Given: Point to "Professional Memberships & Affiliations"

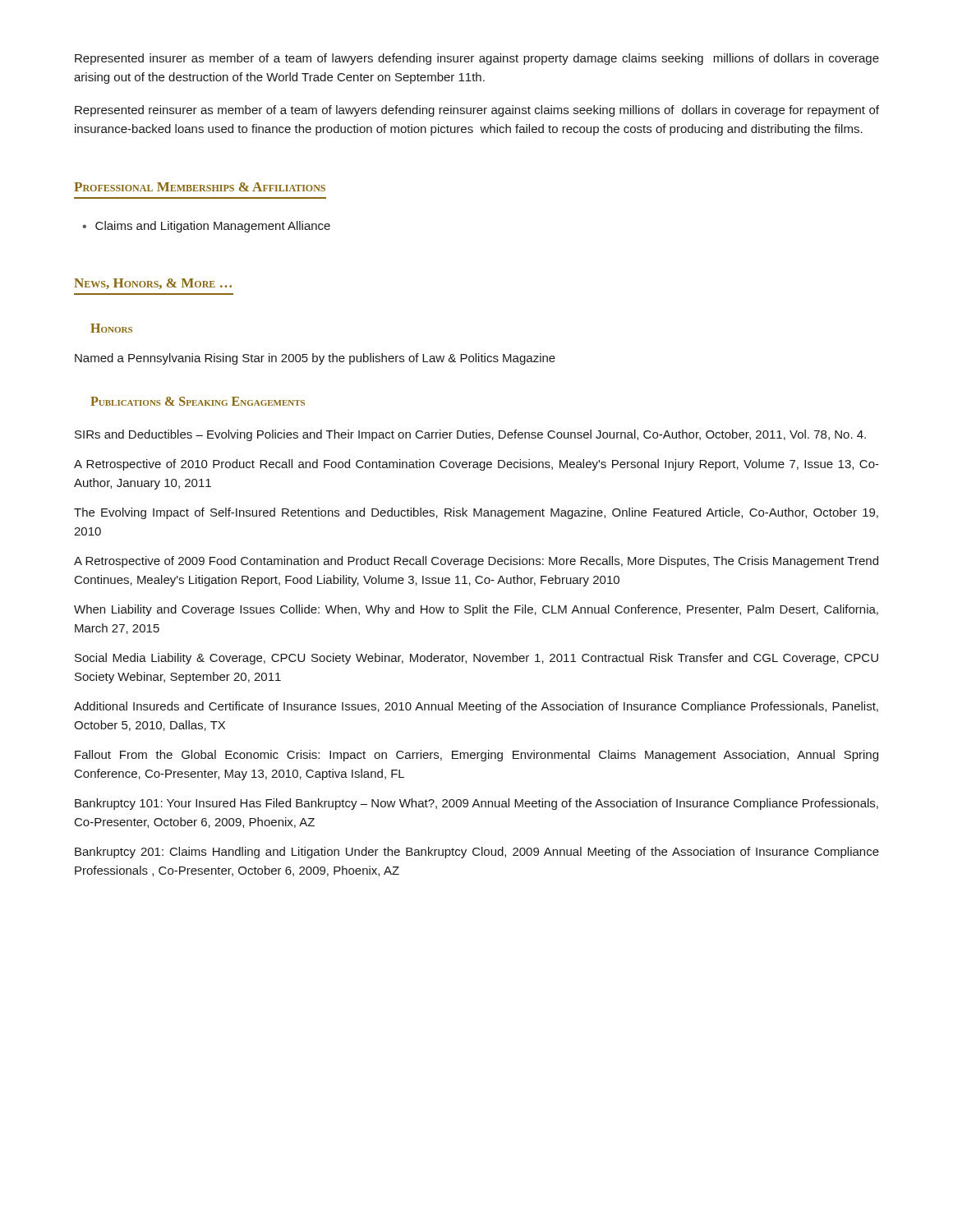Looking at the screenshot, I should (200, 189).
